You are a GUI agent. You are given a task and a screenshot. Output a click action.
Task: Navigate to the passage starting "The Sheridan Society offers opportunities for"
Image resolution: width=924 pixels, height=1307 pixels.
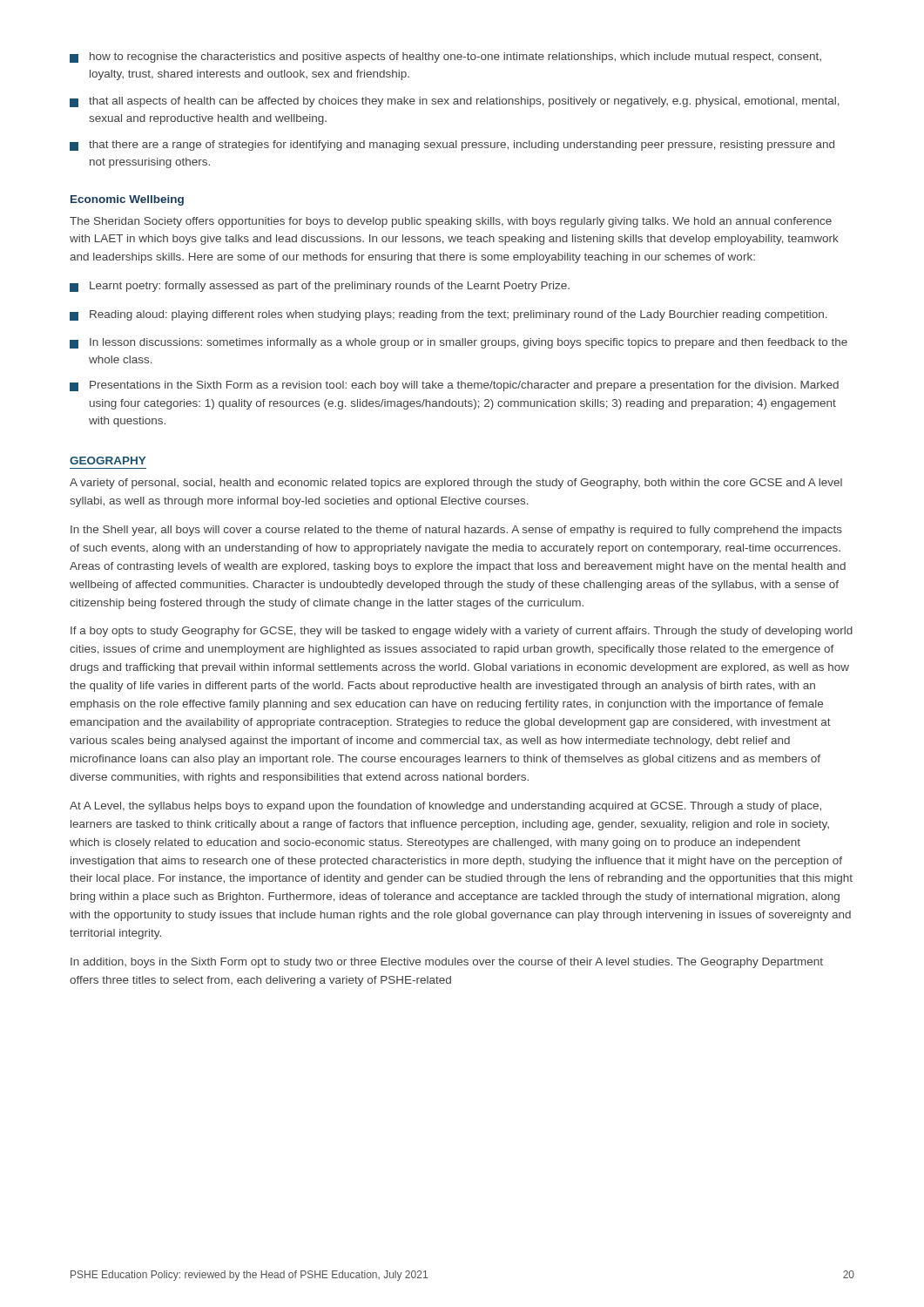pyautogui.click(x=454, y=239)
